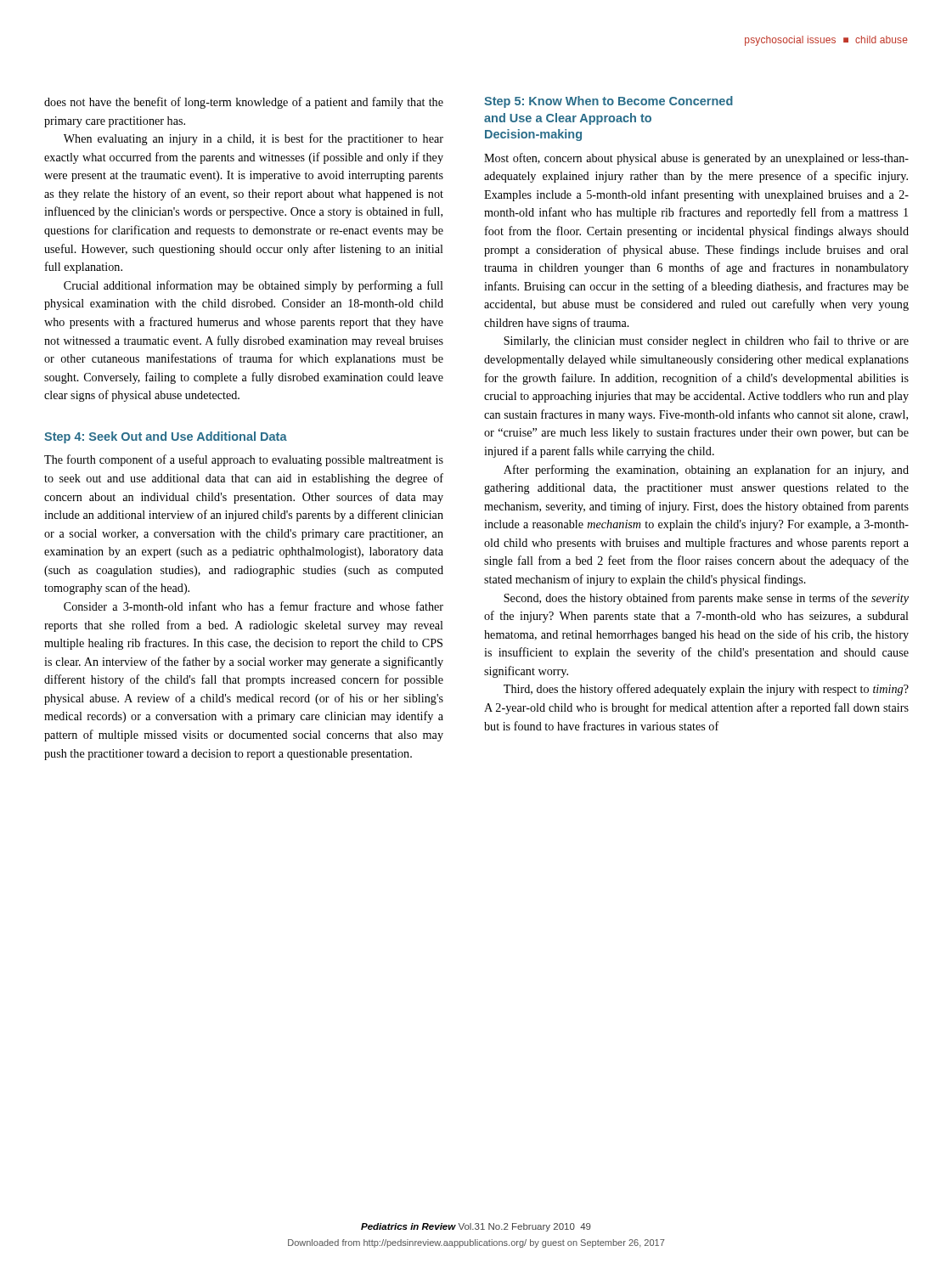Click on the text block starting "Step 5: Know When to Become"
Screen dimensions: 1274x952
pyautogui.click(x=609, y=118)
